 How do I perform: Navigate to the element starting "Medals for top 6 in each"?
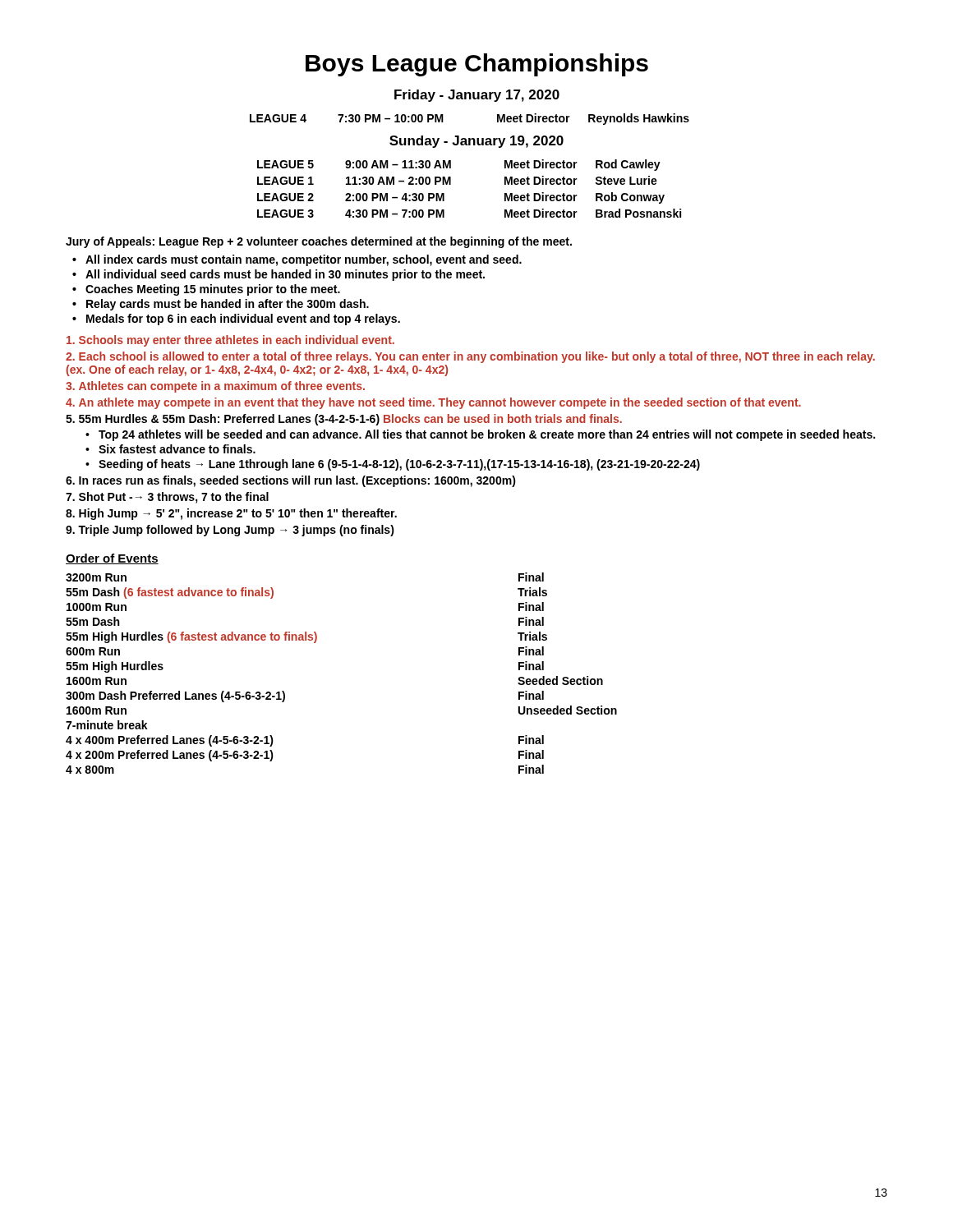tap(243, 319)
